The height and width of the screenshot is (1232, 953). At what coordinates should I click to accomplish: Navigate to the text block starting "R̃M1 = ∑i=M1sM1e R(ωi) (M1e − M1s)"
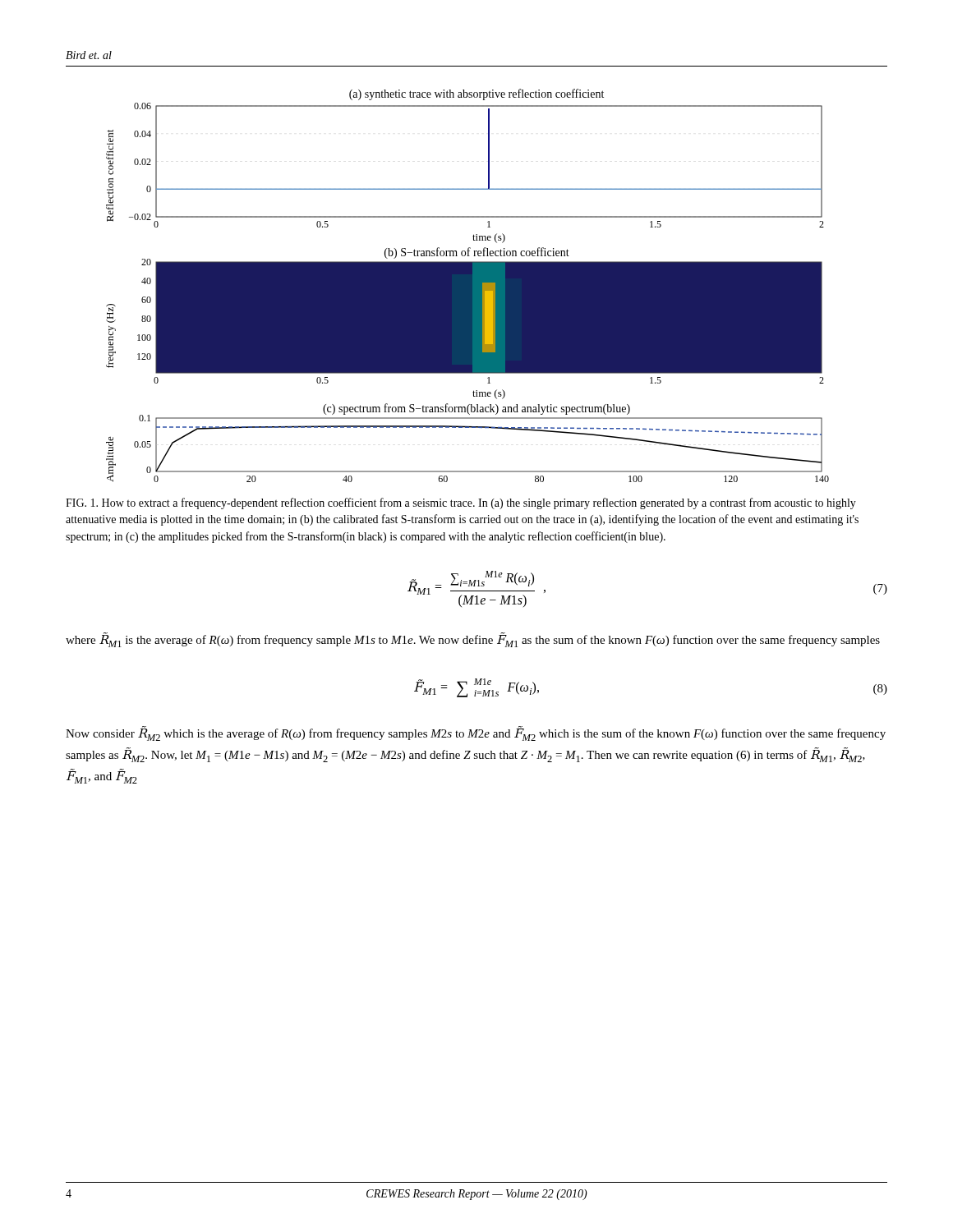coord(493,591)
